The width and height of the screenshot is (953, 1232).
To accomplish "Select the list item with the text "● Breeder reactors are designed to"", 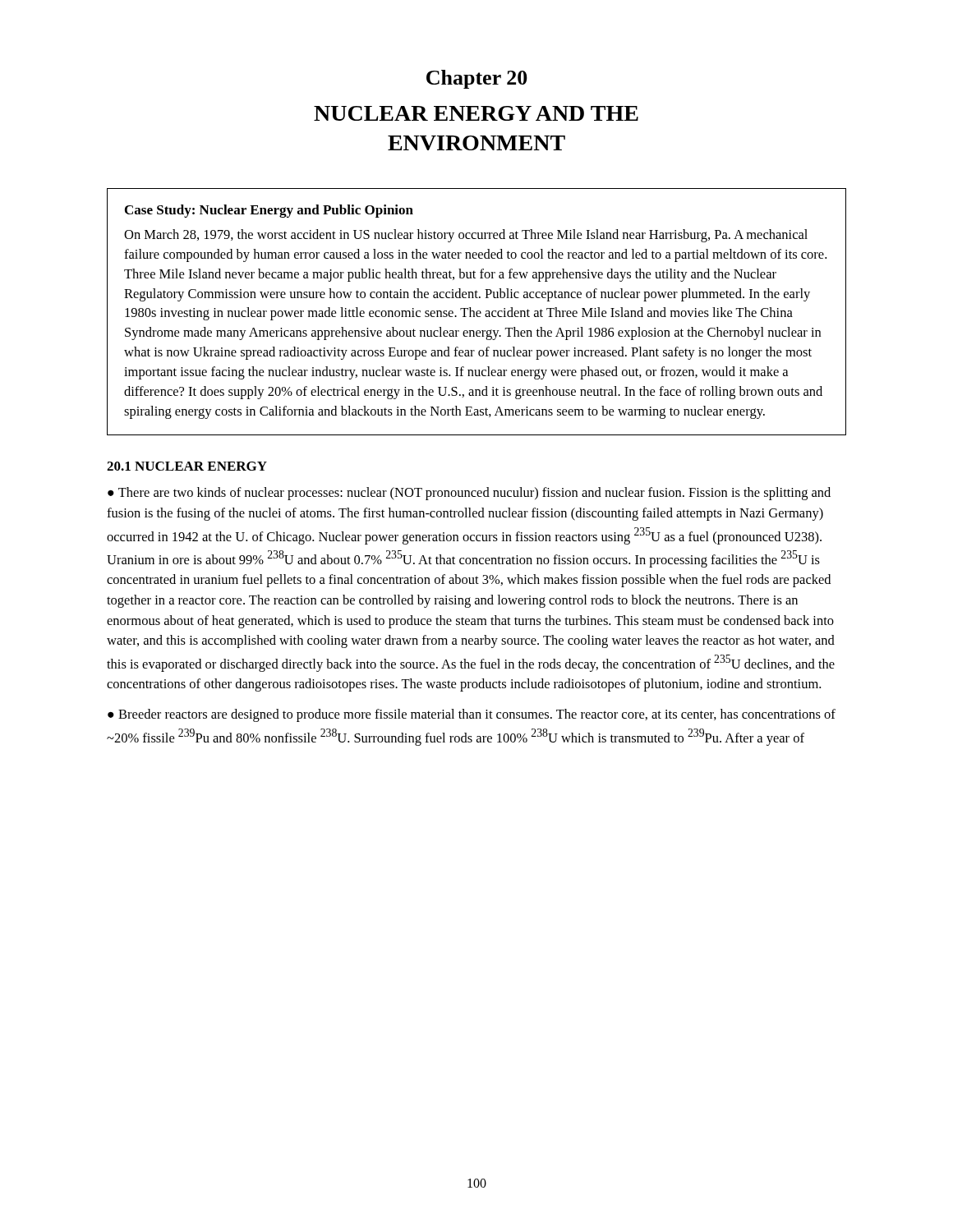I will click(471, 726).
